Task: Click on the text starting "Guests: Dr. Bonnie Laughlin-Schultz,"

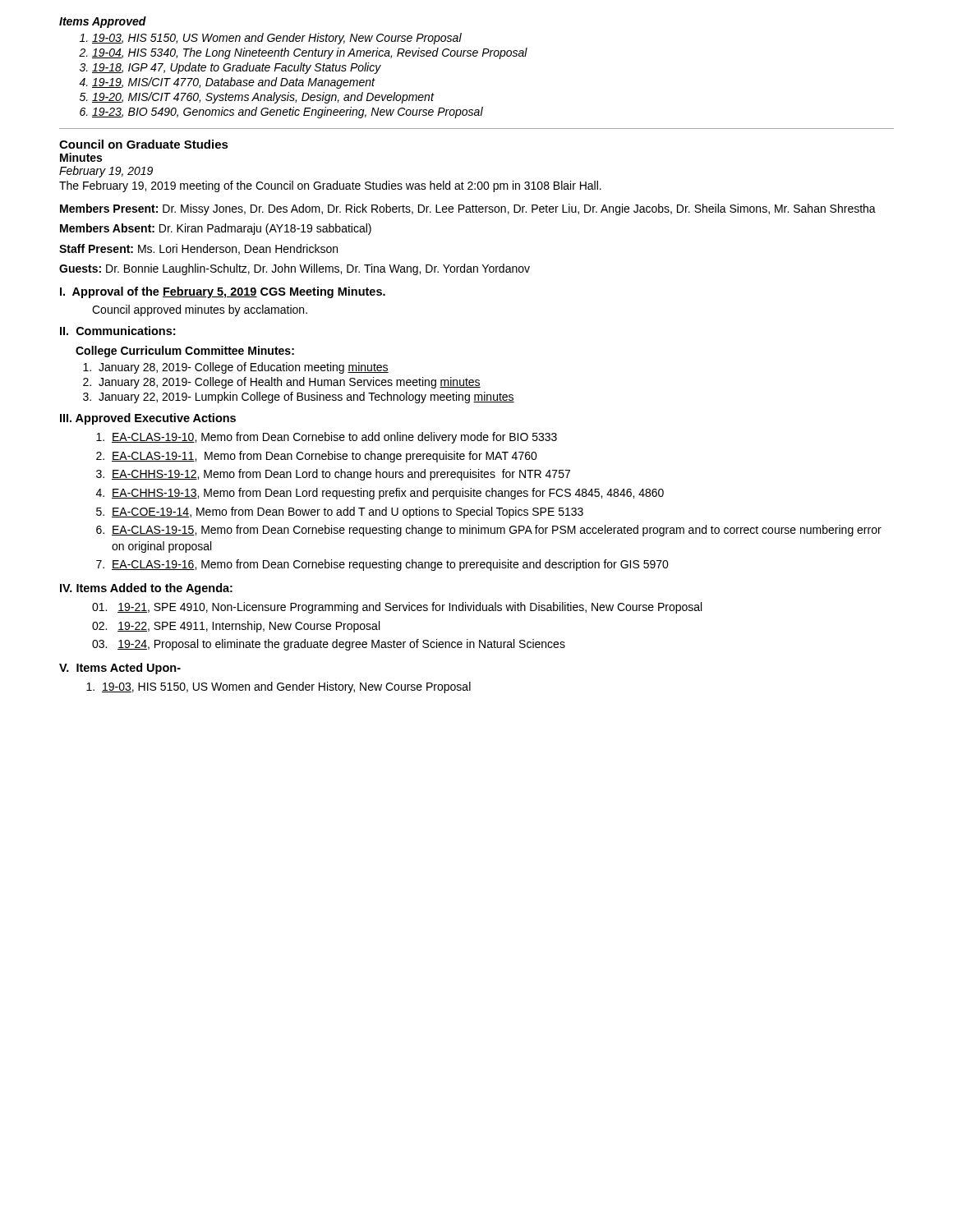Action: pyautogui.click(x=295, y=269)
